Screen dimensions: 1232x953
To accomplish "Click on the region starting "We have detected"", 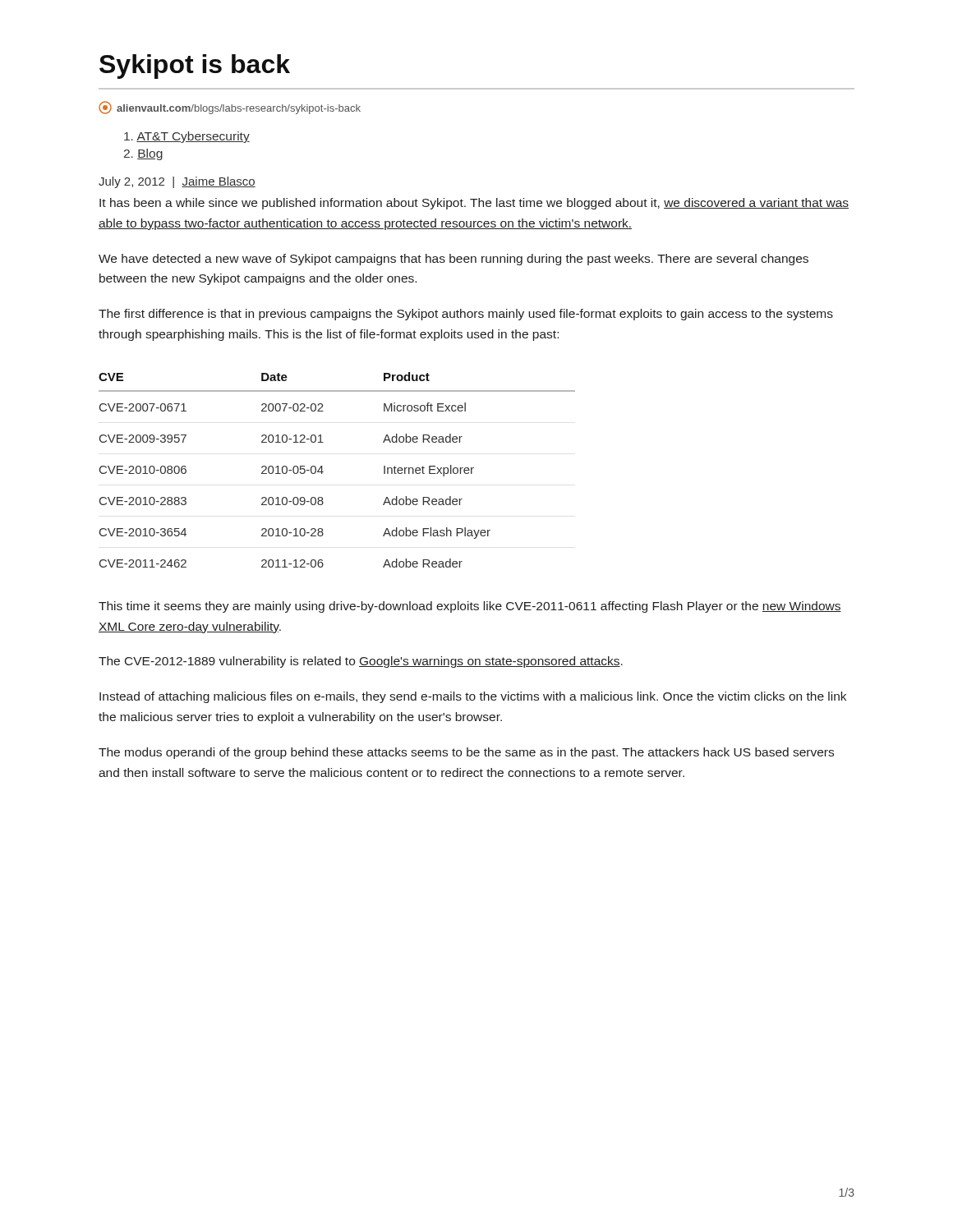I will [454, 268].
